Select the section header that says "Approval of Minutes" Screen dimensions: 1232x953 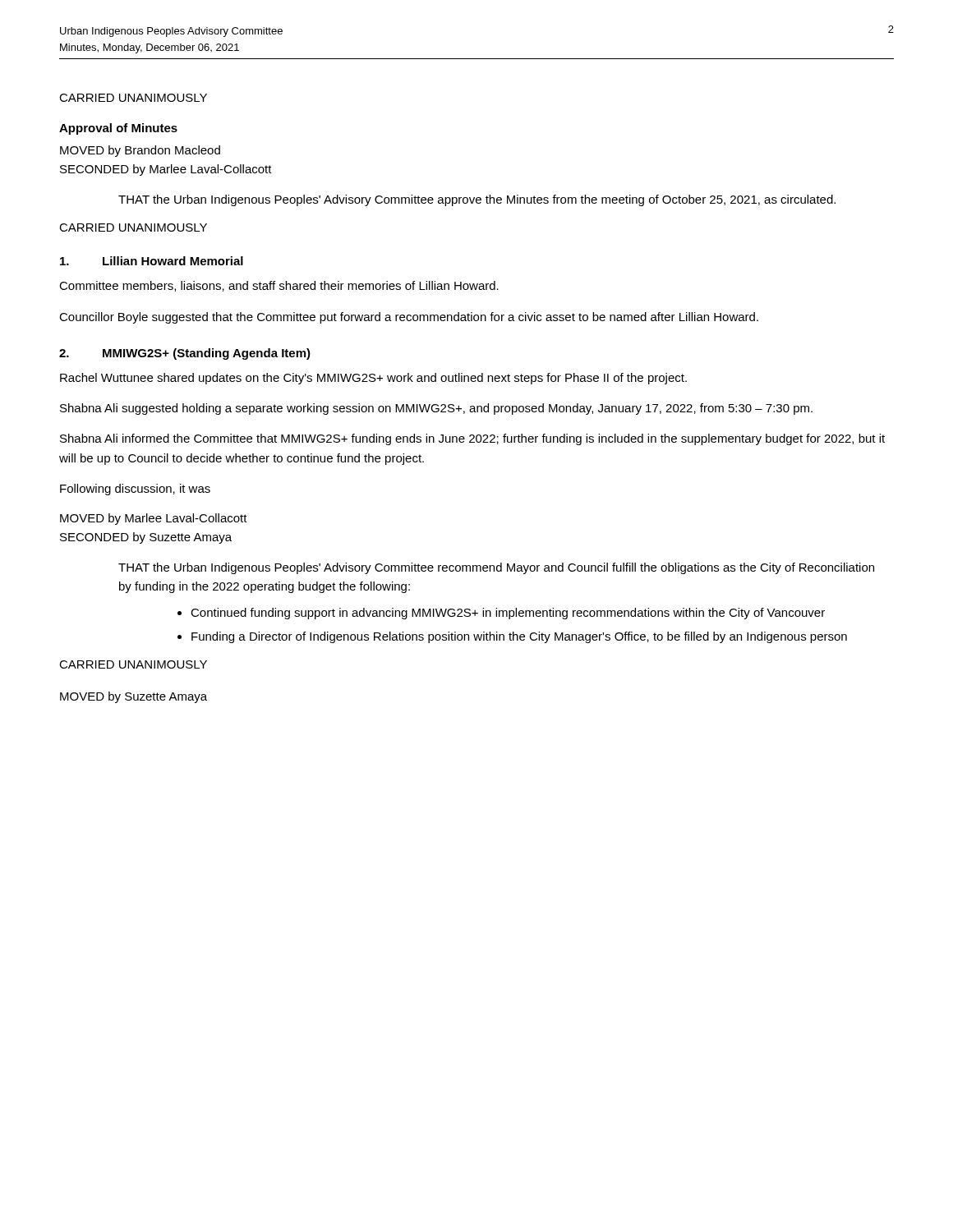pos(118,128)
